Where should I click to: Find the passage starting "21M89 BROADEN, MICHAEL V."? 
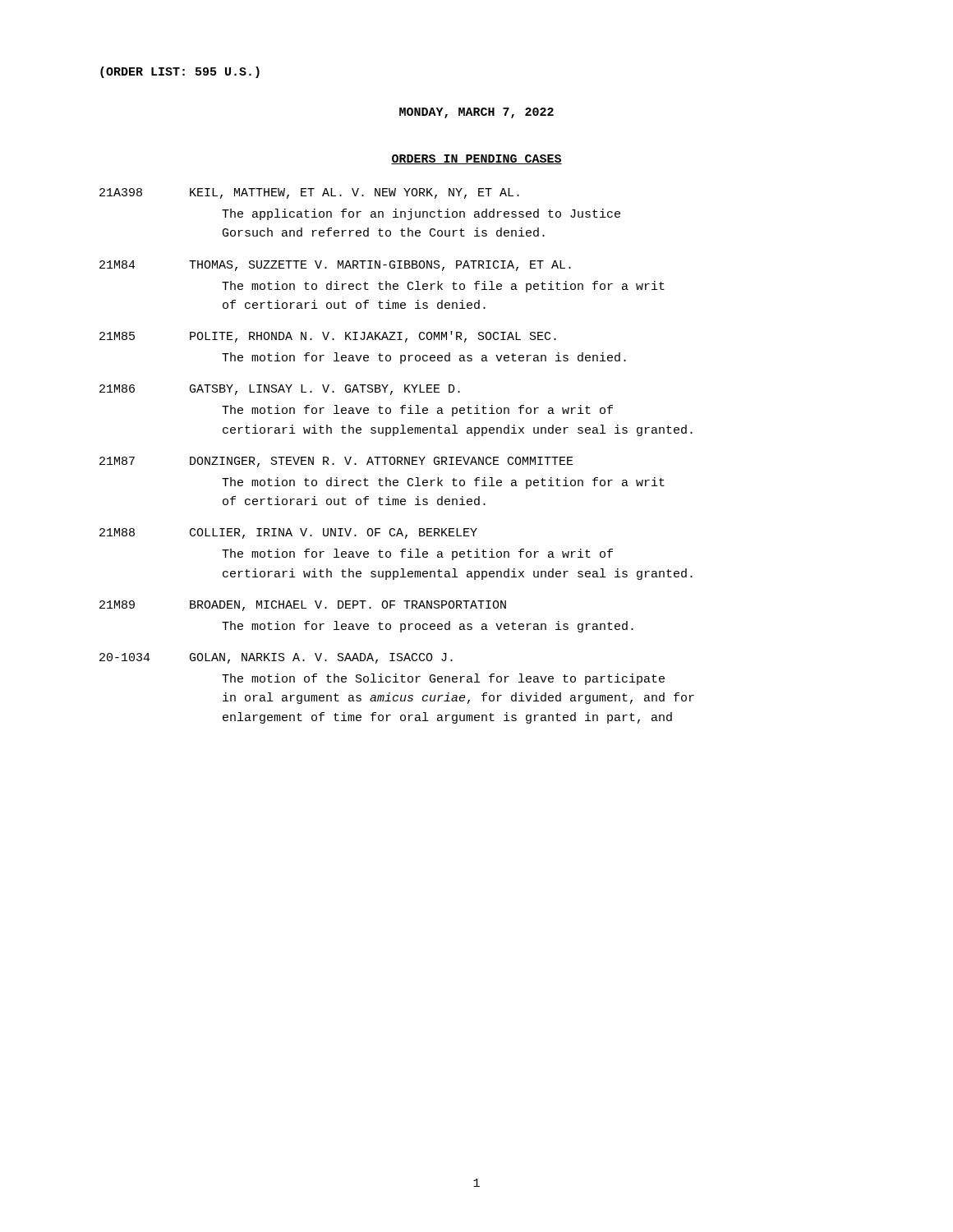(476, 618)
